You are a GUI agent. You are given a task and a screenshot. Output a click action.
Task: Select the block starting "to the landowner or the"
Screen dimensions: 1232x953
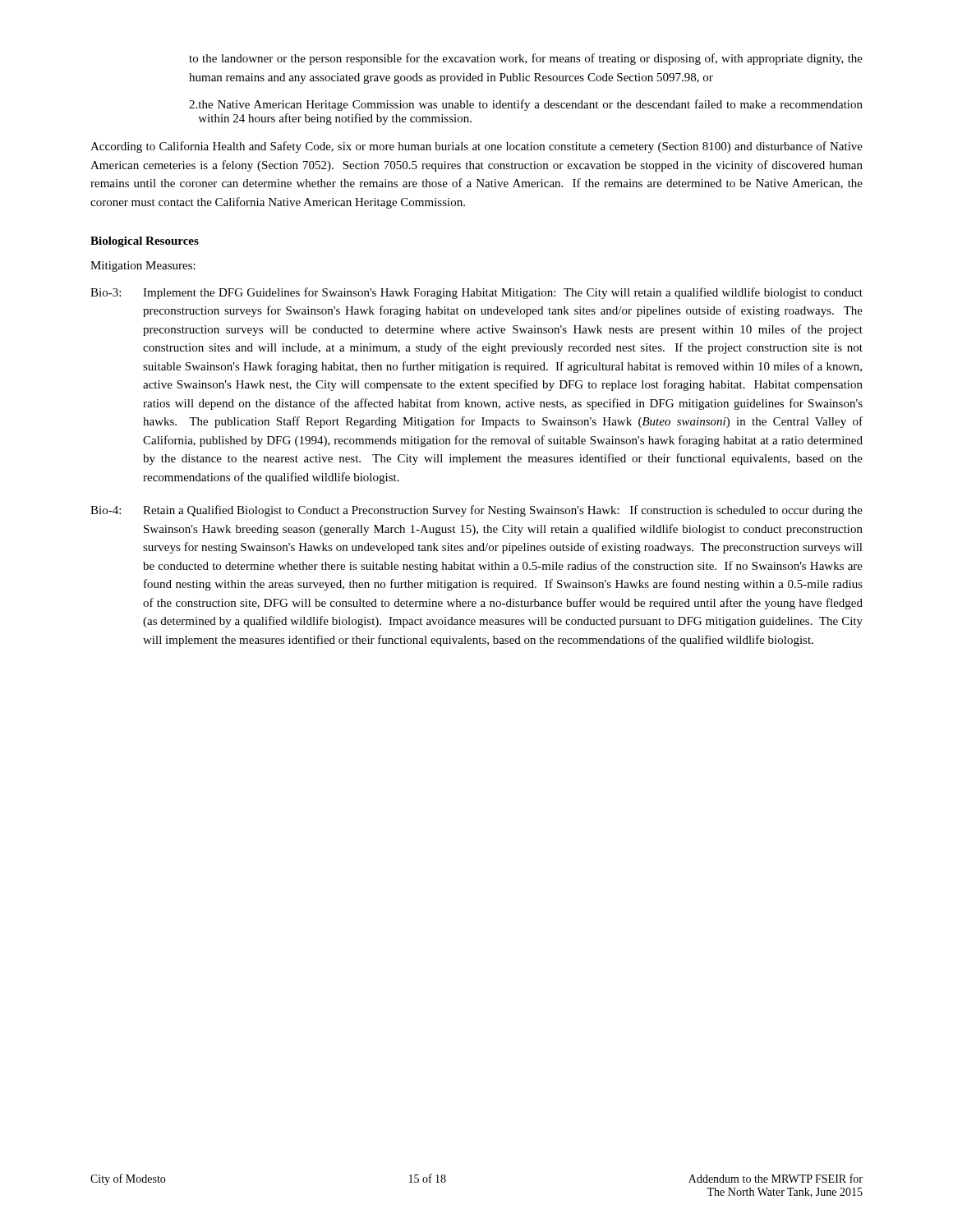point(526,68)
